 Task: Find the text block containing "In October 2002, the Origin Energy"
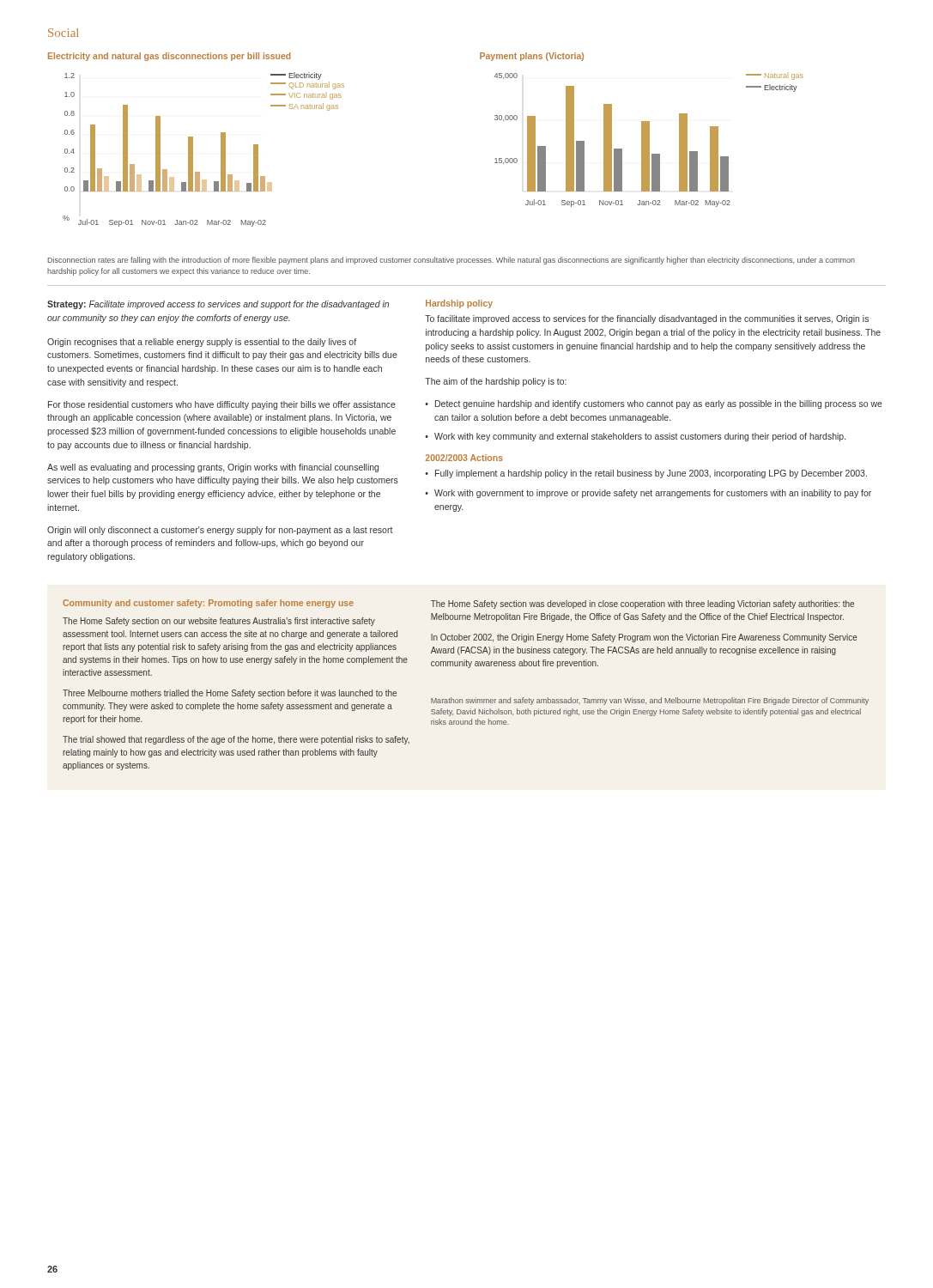644,650
